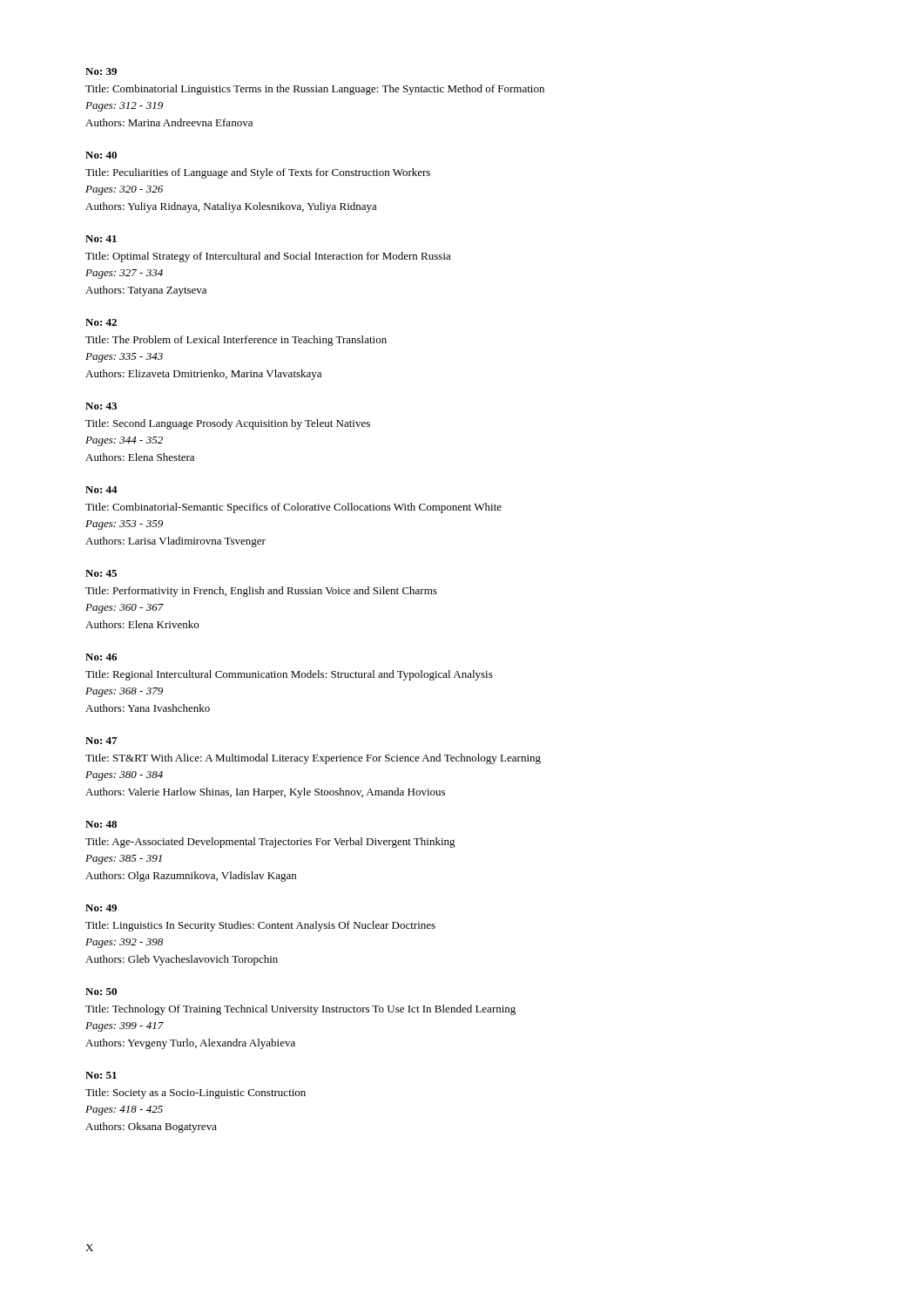
Task: Select the block starting "No: 45 Title: Performativity in French, English"
Action: point(399,599)
